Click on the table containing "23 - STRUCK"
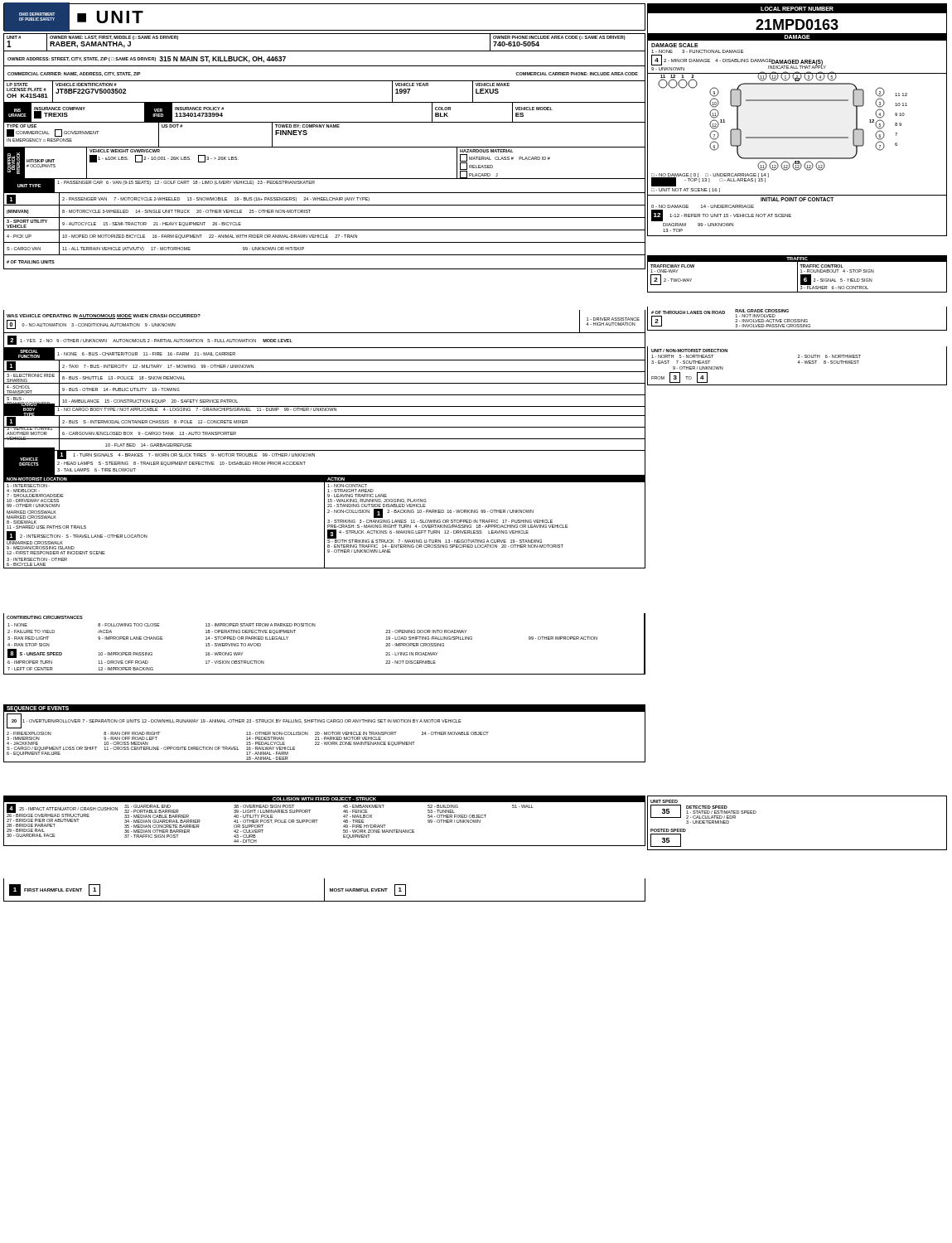The image size is (952, 1243). coord(324,733)
